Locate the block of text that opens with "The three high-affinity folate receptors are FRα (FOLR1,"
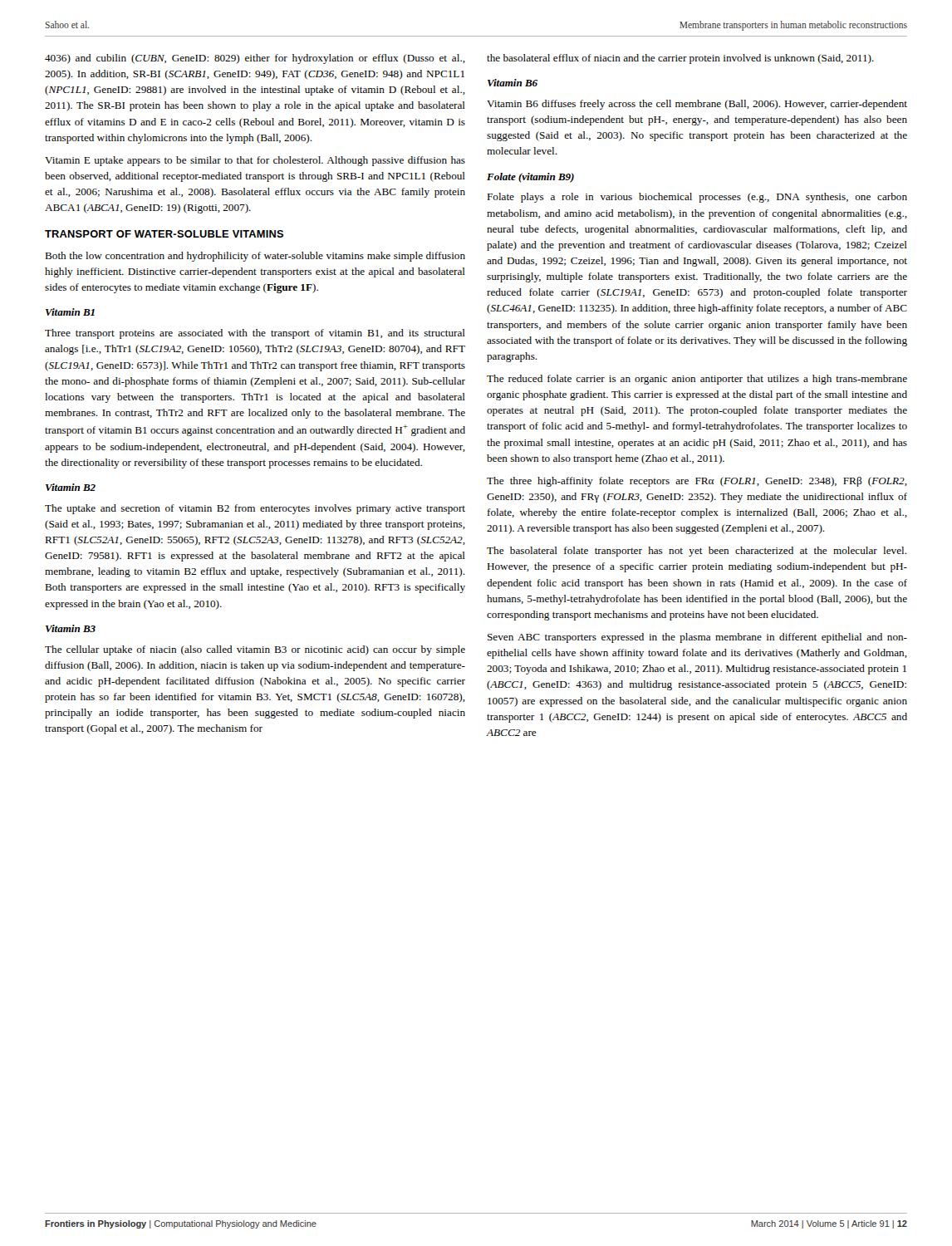952x1246 pixels. click(697, 504)
